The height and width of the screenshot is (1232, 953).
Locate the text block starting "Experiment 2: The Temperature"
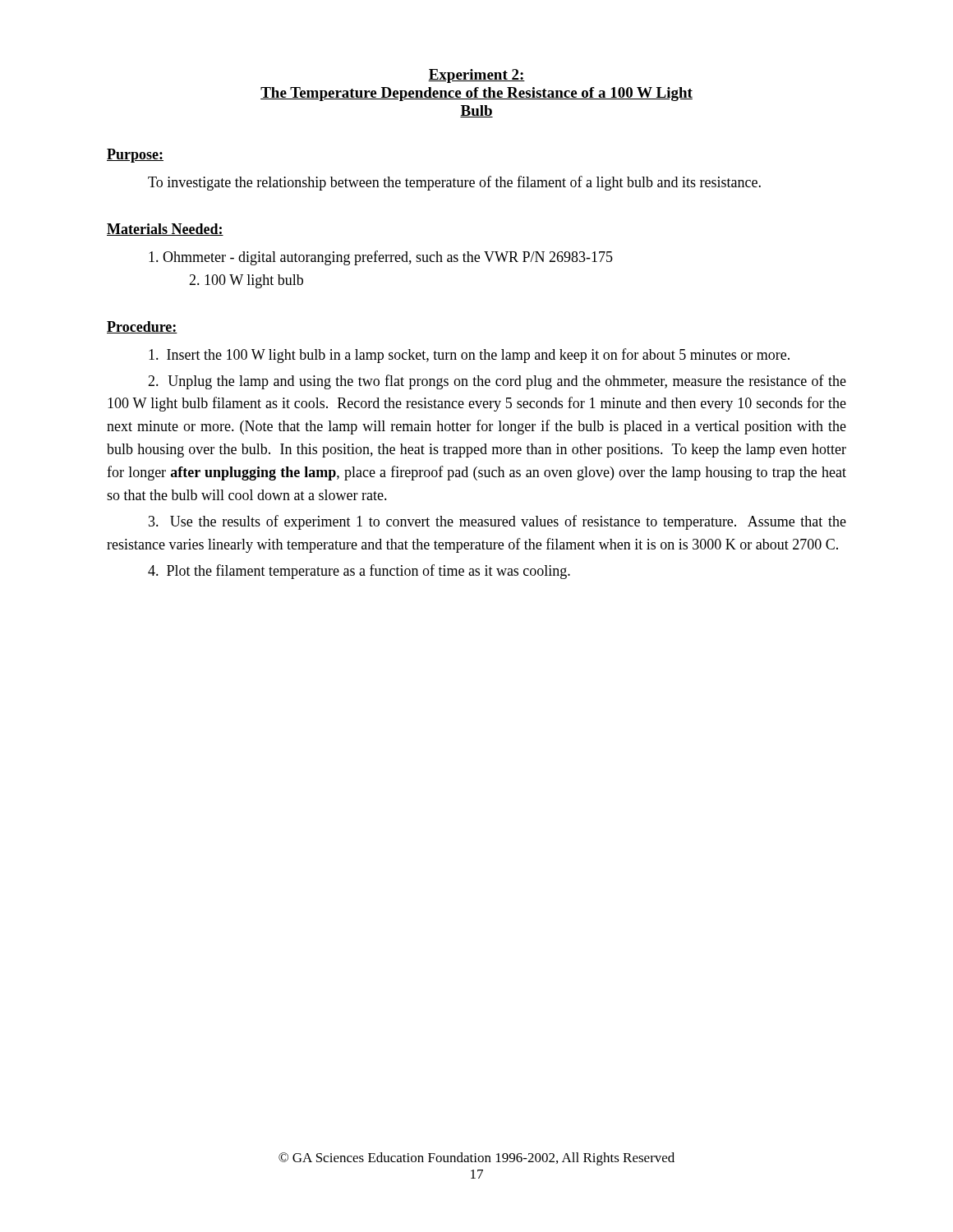pos(476,93)
